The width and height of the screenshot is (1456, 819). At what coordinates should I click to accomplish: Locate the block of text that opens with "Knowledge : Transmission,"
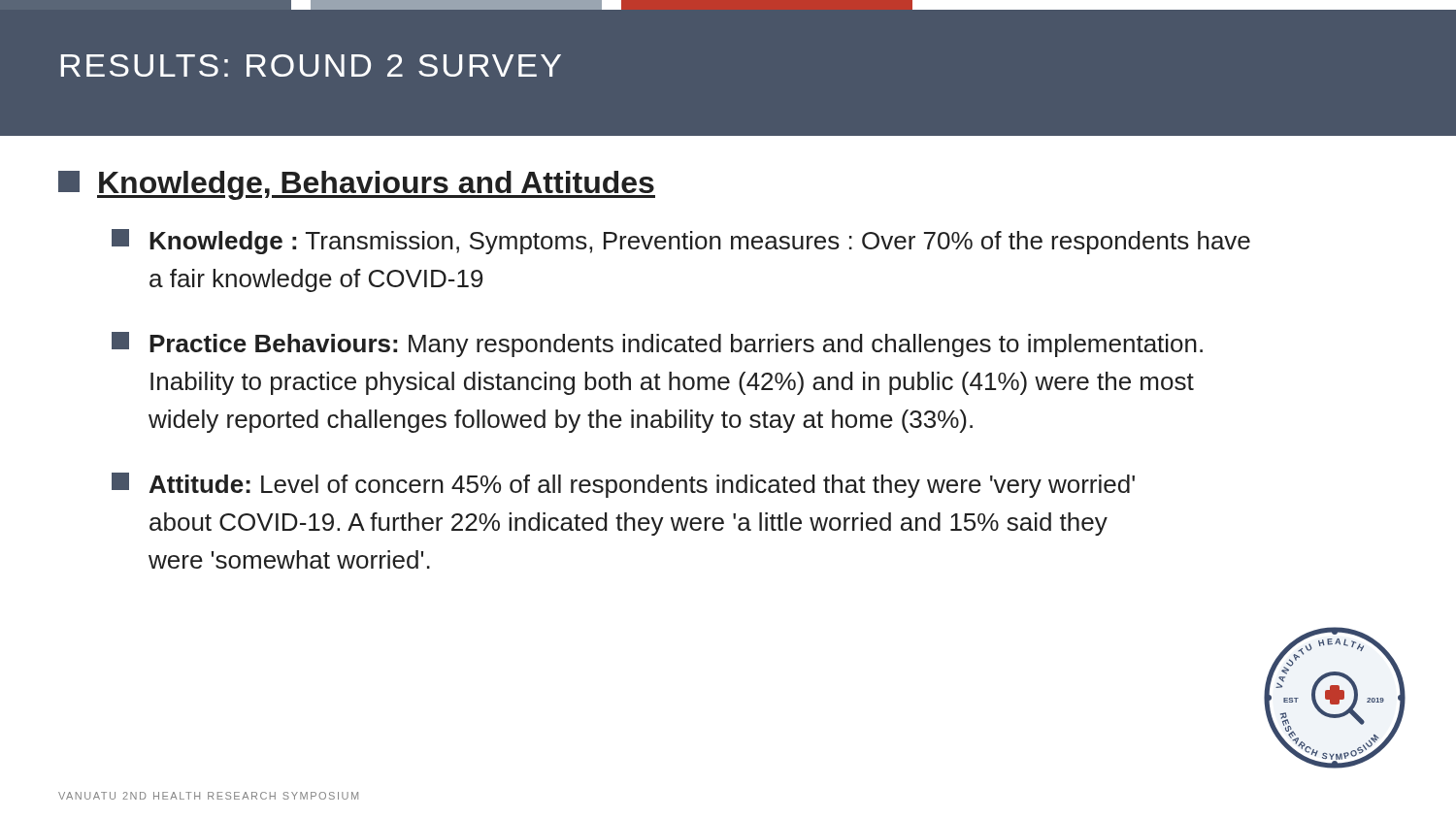688,260
